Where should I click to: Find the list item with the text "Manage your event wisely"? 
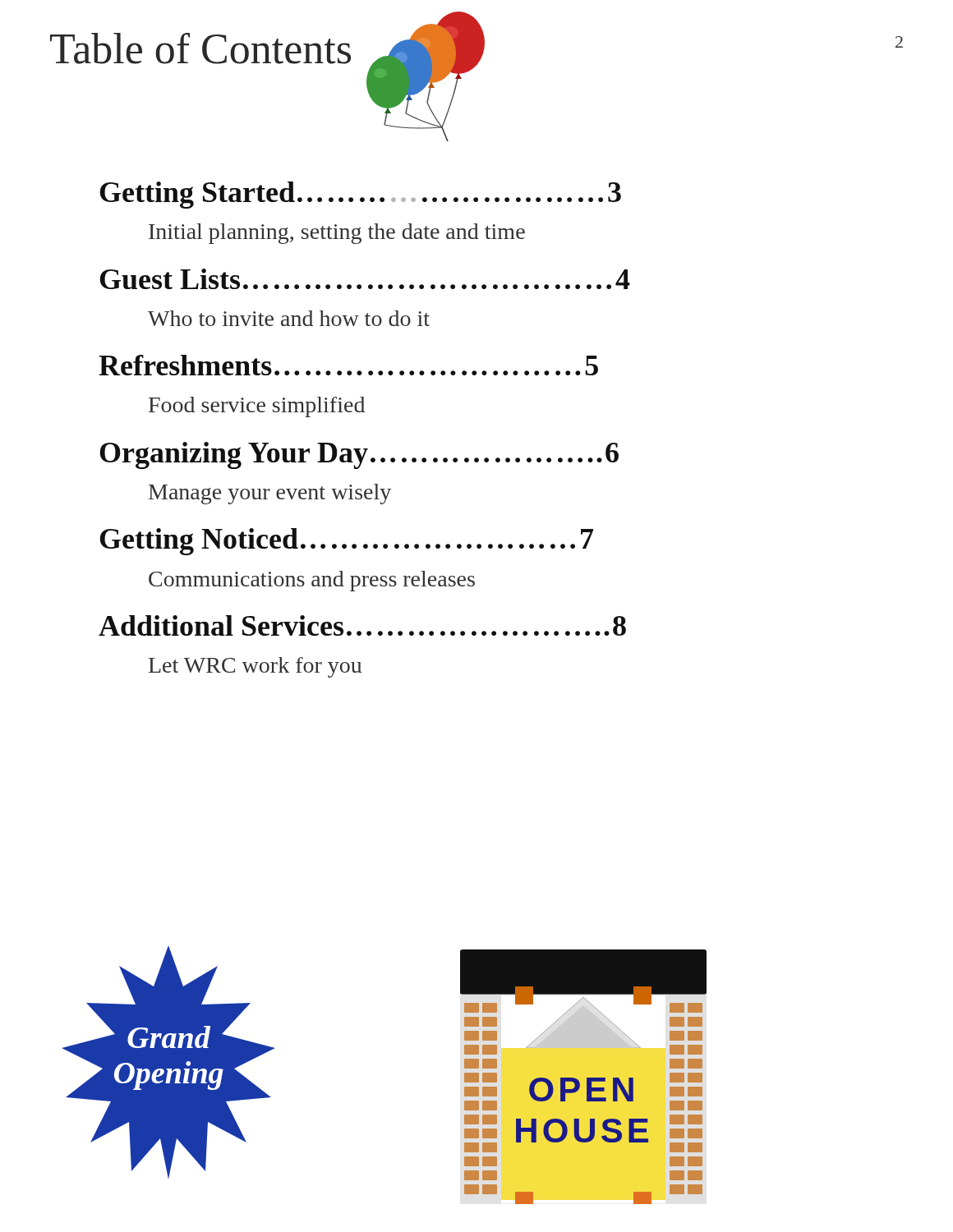click(270, 492)
